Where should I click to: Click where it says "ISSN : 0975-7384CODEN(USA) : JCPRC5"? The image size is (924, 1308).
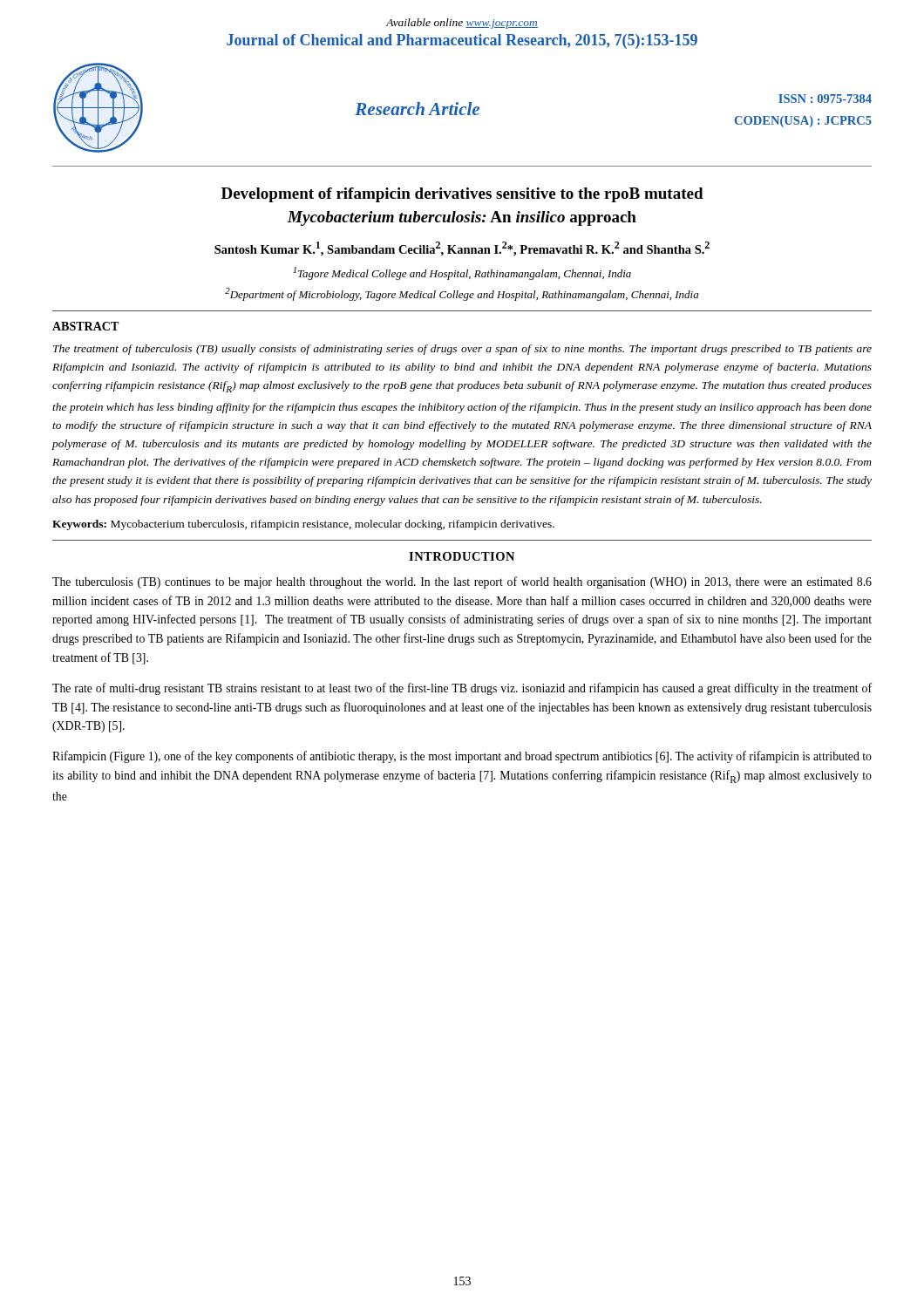tap(803, 109)
